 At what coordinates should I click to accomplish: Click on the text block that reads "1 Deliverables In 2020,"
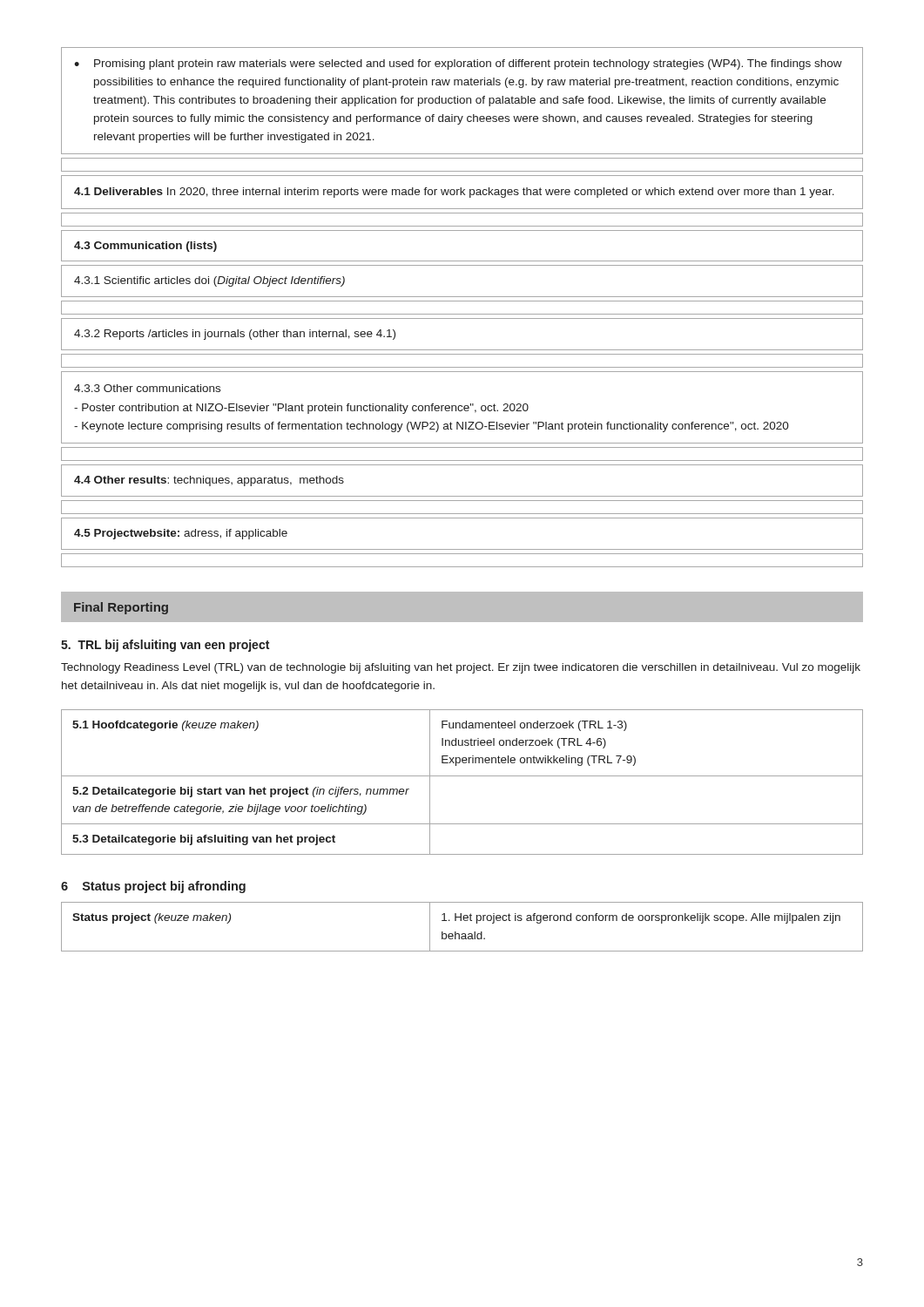pyautogui.click(x=454, y=191)
